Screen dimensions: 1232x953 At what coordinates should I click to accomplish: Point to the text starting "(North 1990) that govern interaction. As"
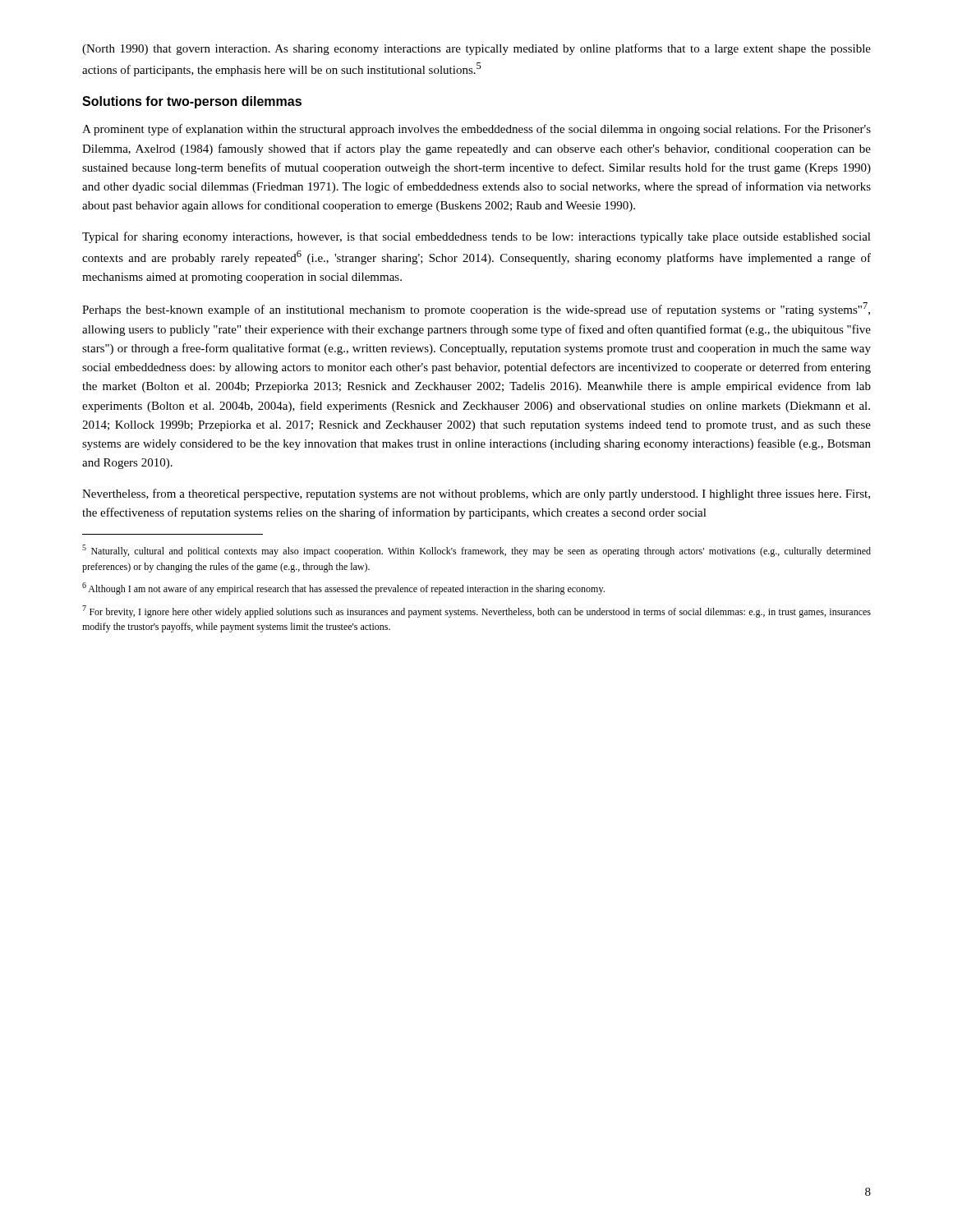tap(476, 60)
